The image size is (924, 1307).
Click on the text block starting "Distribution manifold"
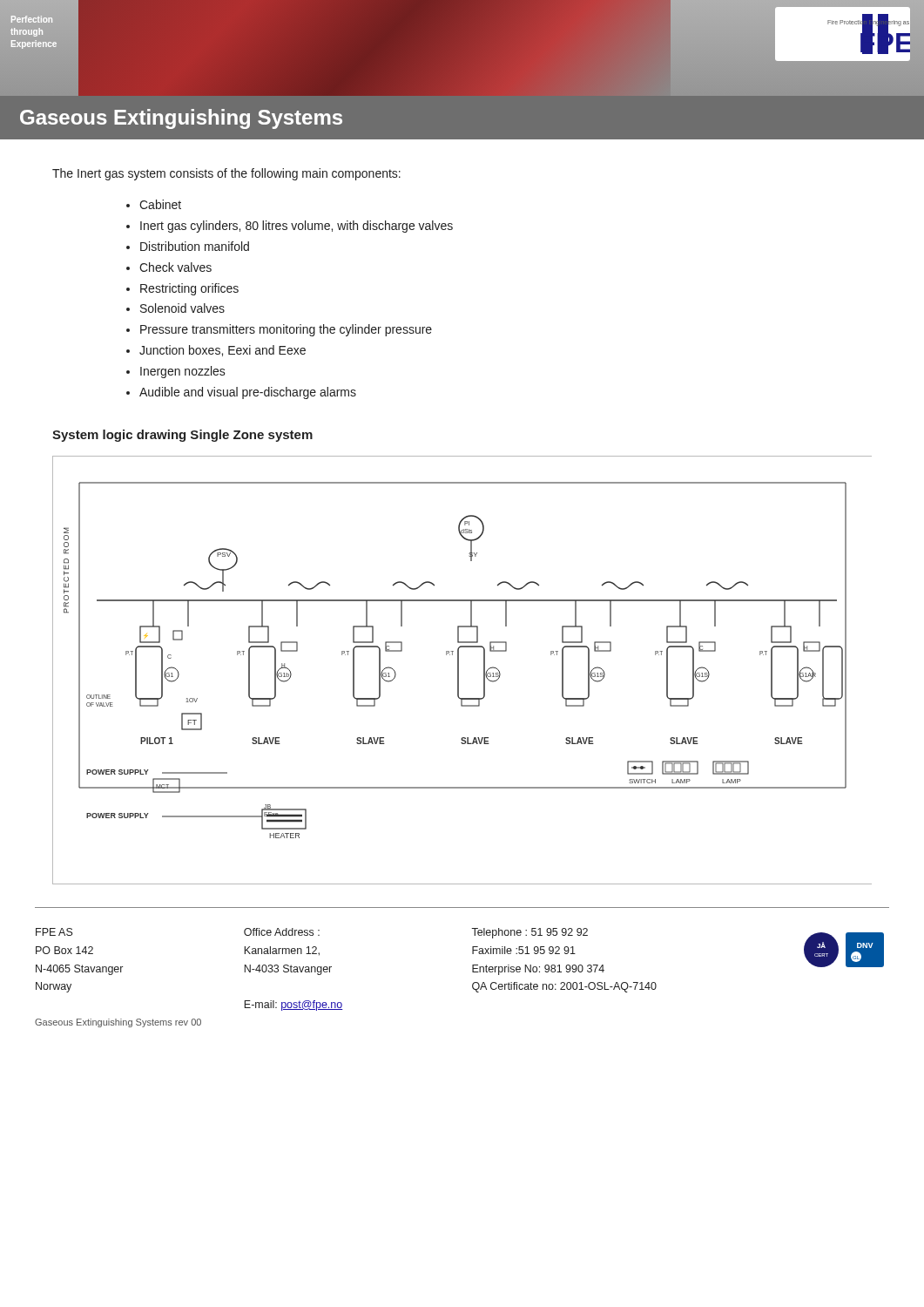pyautogui.click(x=195, y=247)
